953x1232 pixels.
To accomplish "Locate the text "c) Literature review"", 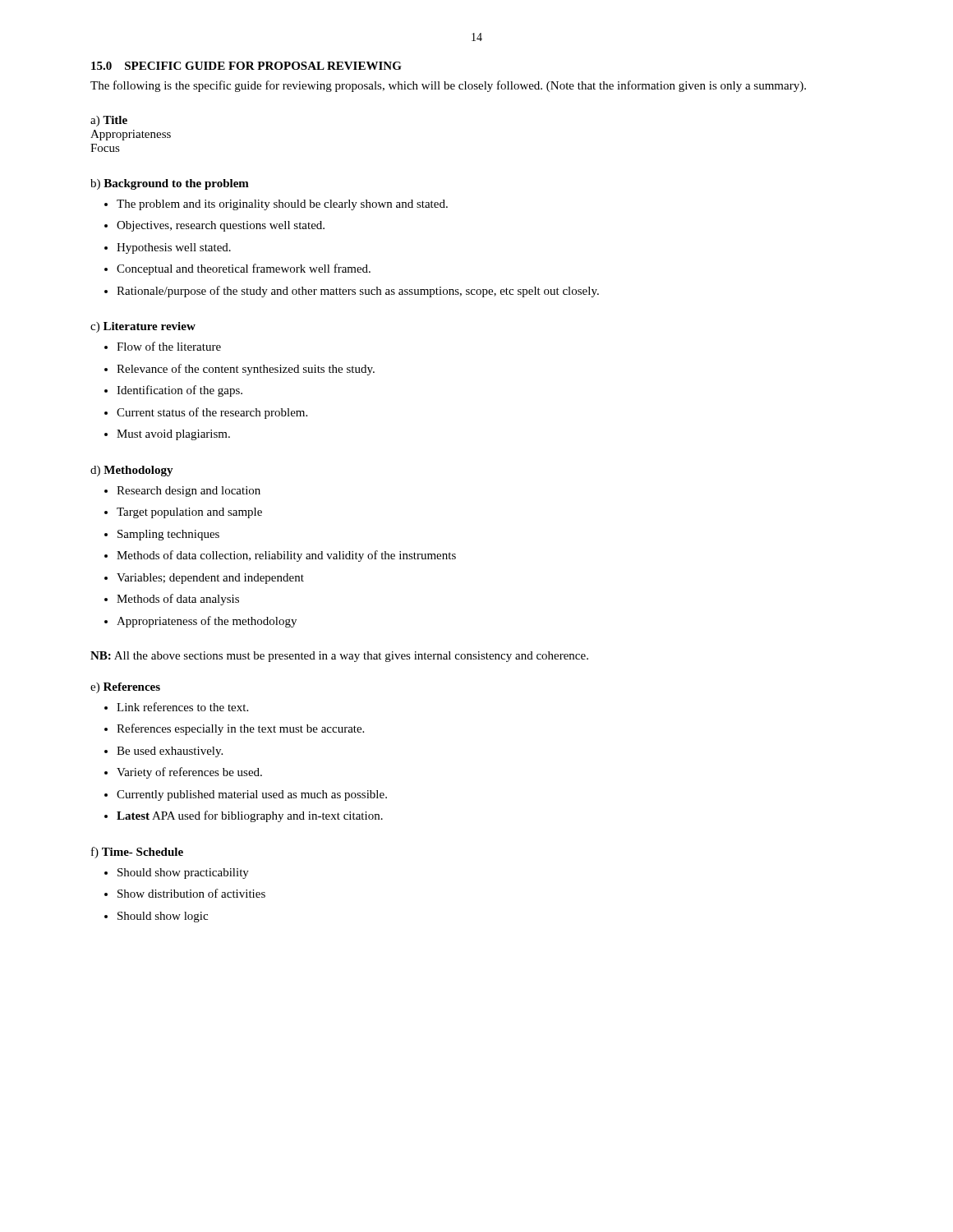I will (143, 326).
